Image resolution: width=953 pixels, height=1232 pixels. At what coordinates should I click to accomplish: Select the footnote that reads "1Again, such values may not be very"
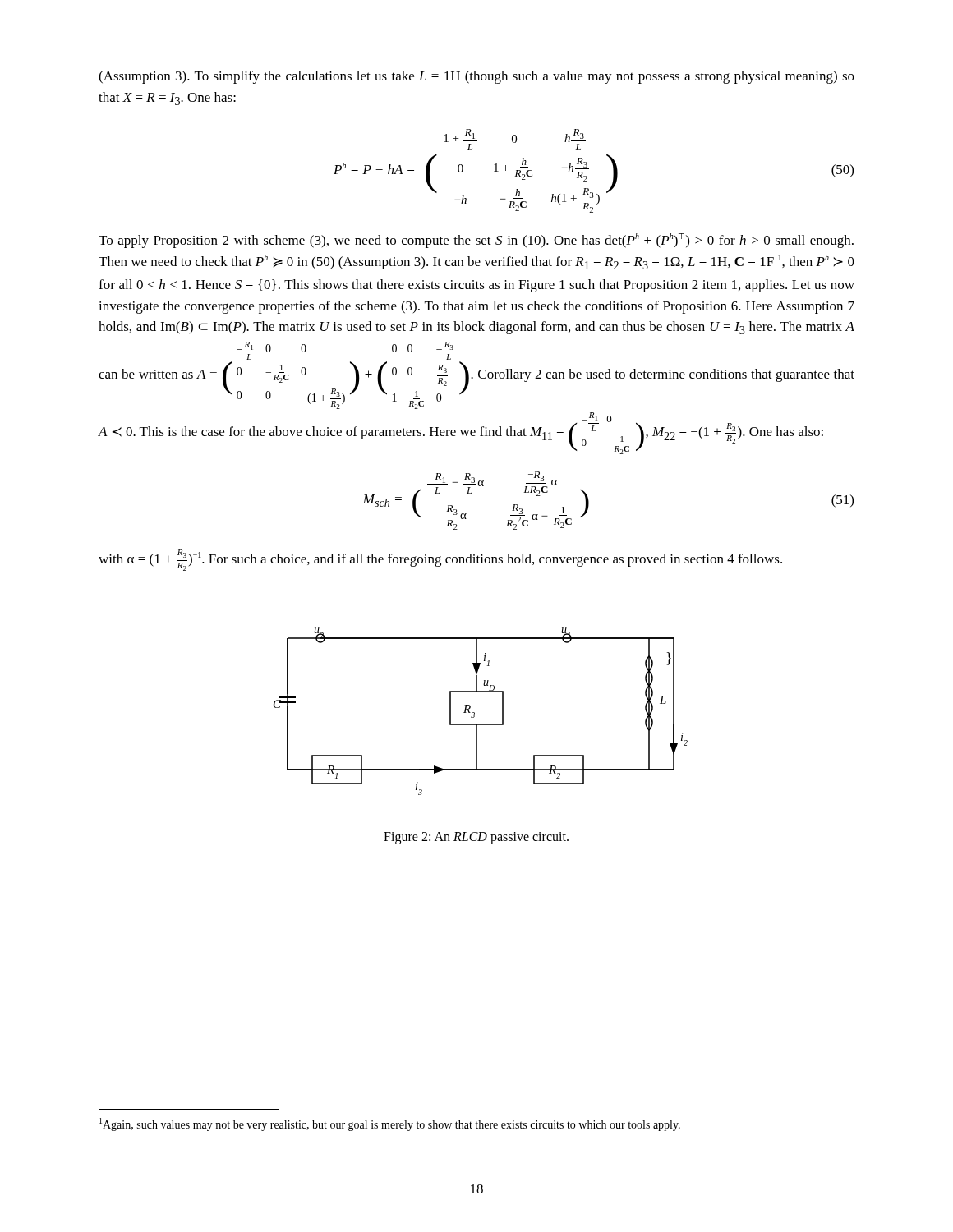pyautogui.click(x=390, y=1124)
